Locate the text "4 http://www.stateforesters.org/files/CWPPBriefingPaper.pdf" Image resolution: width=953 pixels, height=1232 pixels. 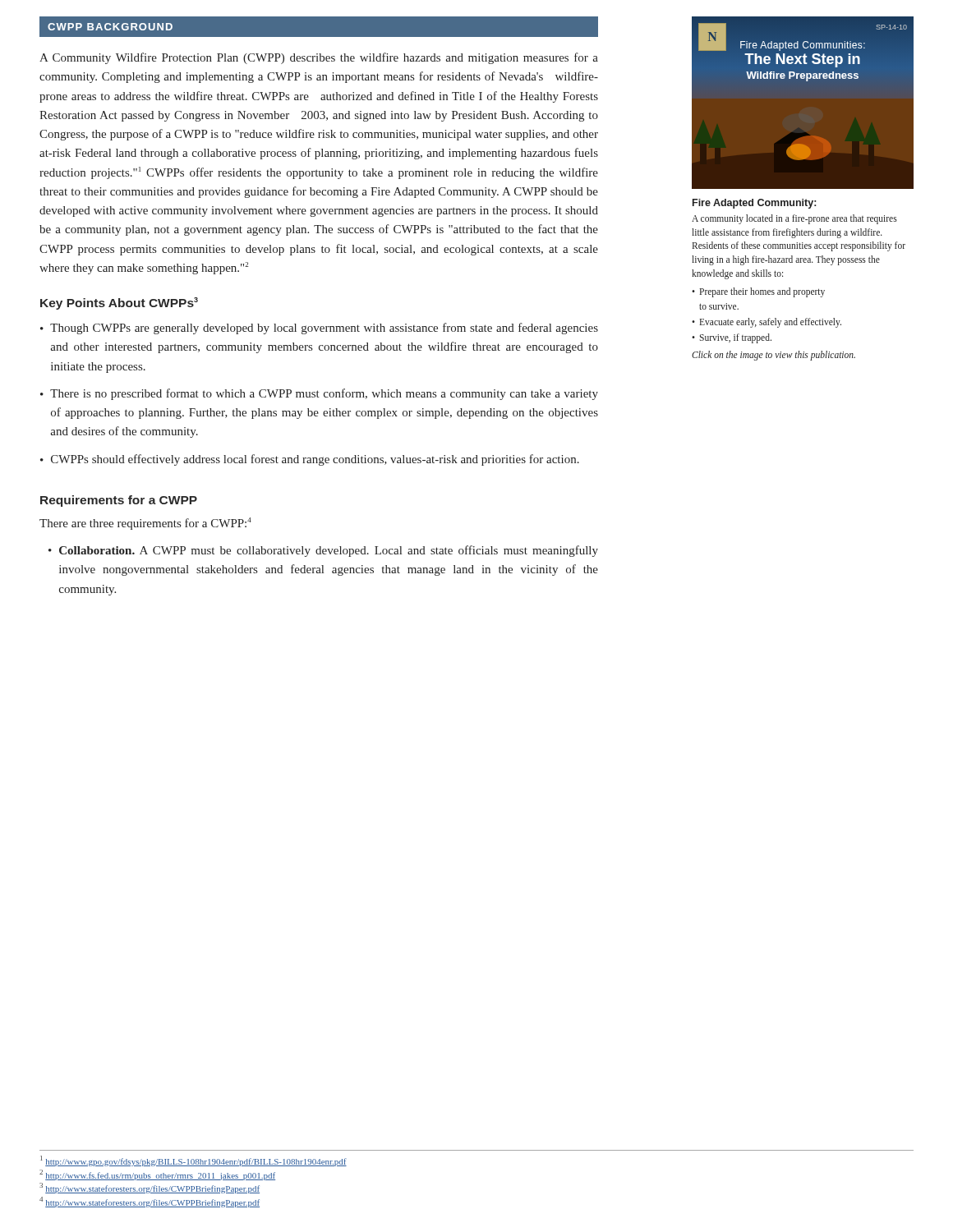click(x=150, y=1201)
